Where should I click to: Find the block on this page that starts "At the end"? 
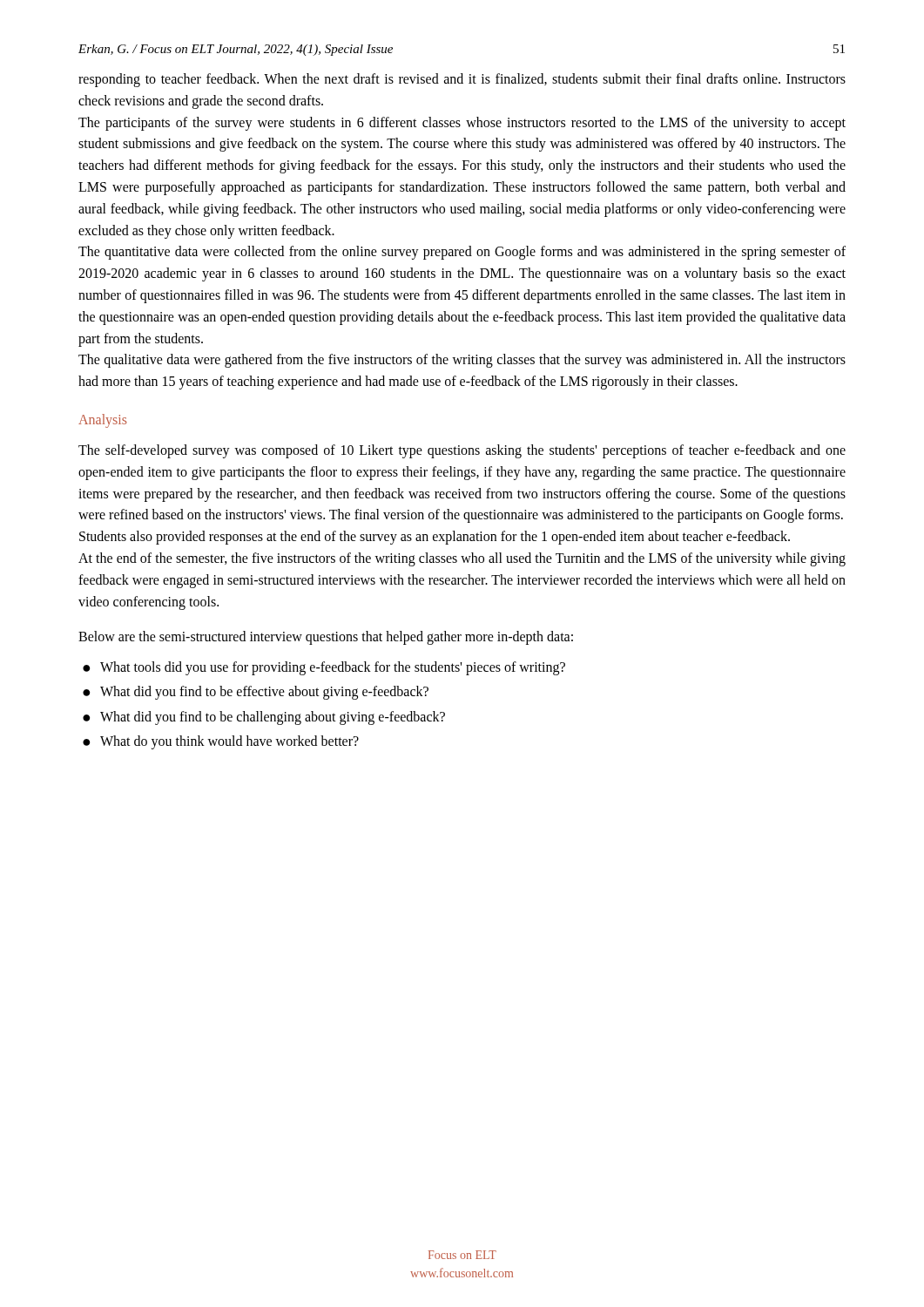[x=462, y=580]
